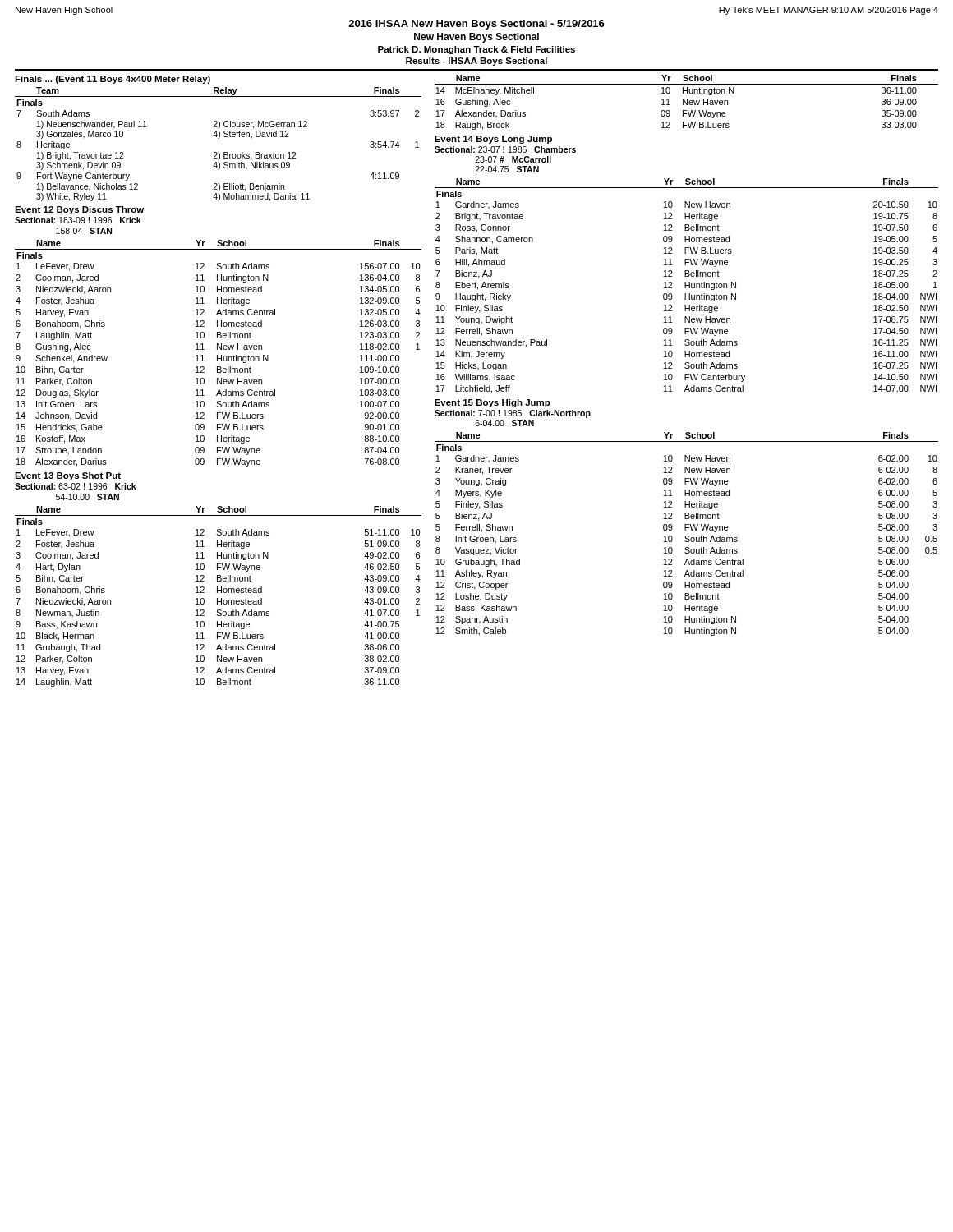
Task: Locate the text block starting "Sectional: 23-07 ! 1985 Chambers"
Action: tap(508, 149)
